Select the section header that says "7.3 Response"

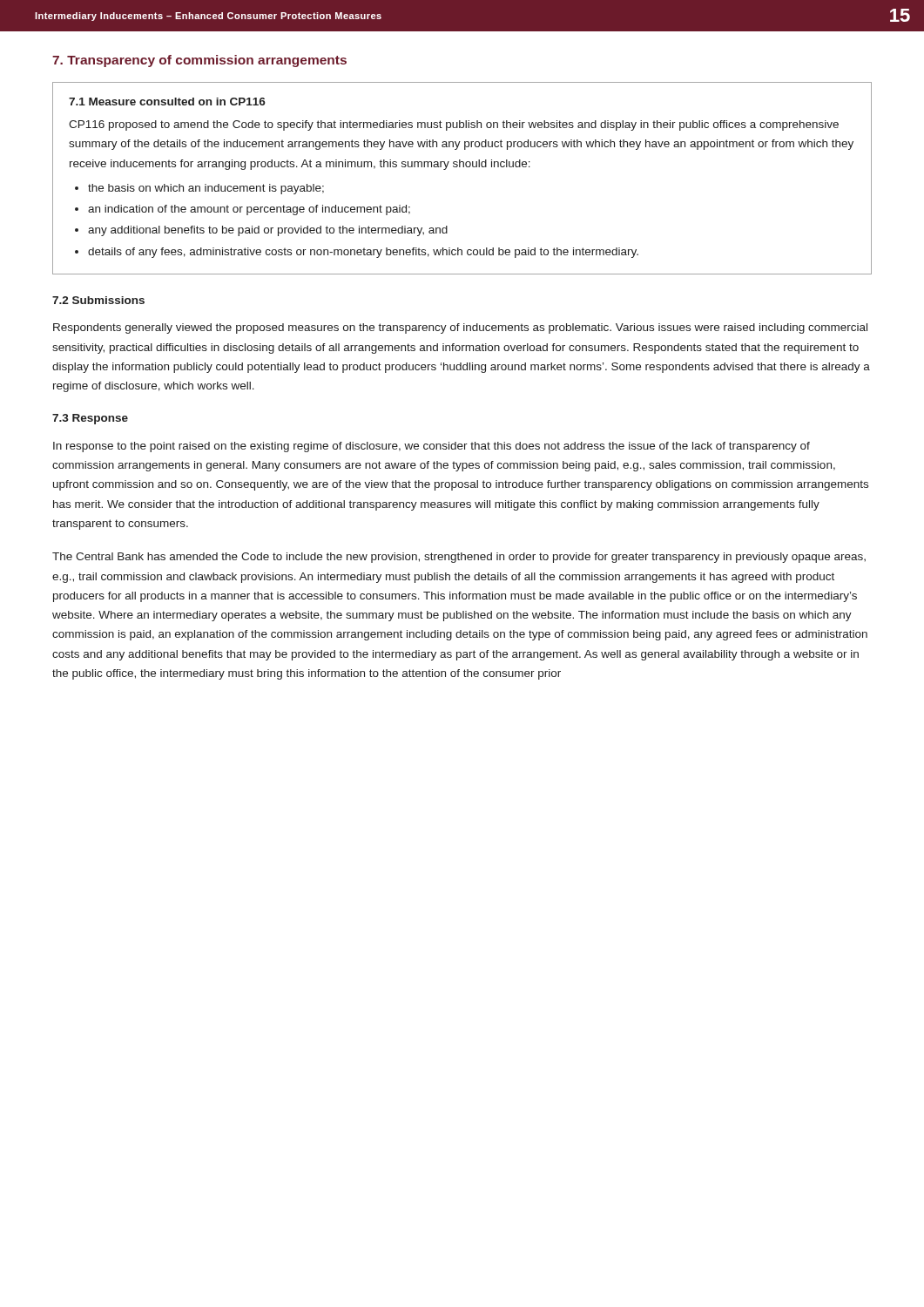pos(90,419)
